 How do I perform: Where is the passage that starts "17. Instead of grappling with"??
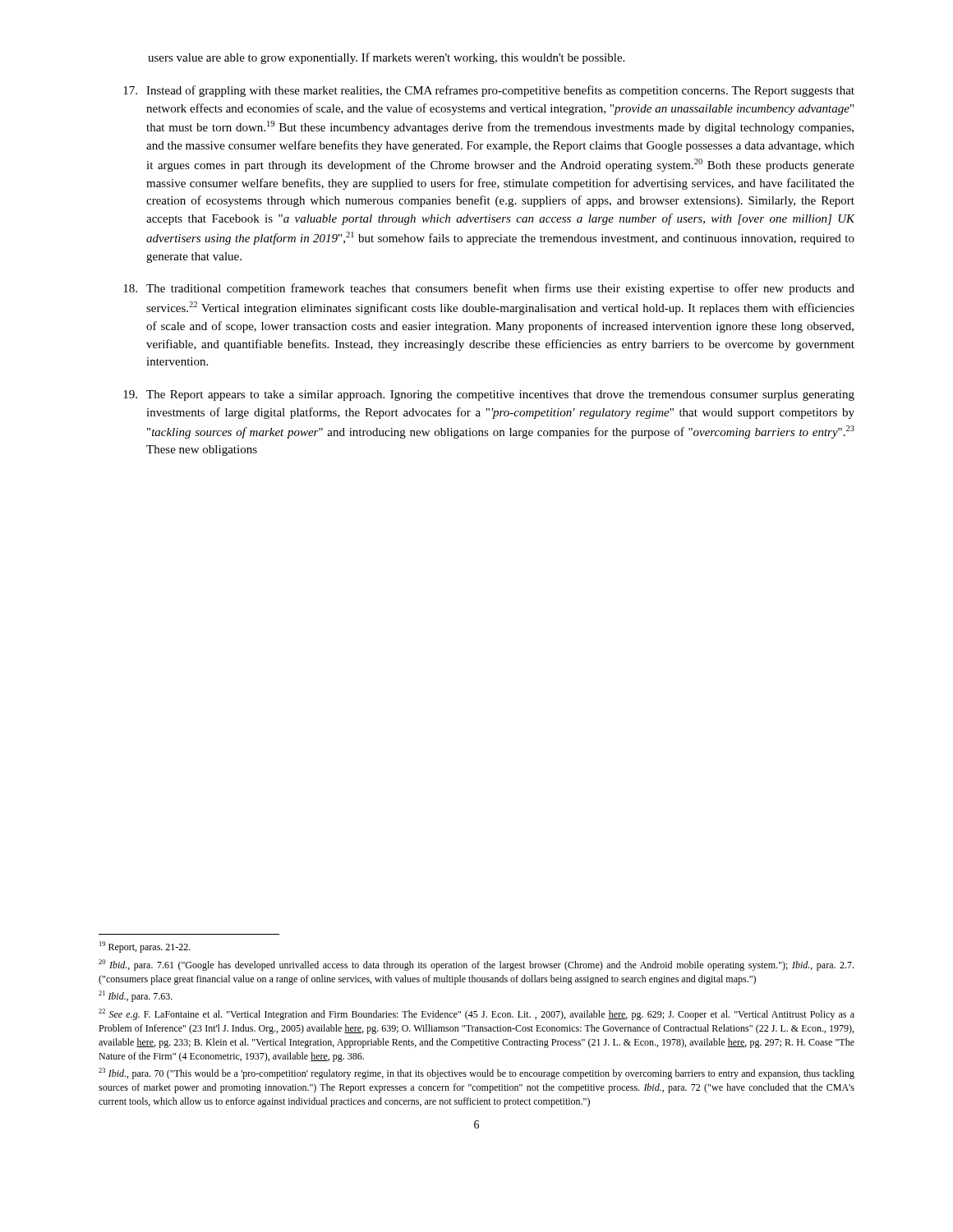click(476, 174)
